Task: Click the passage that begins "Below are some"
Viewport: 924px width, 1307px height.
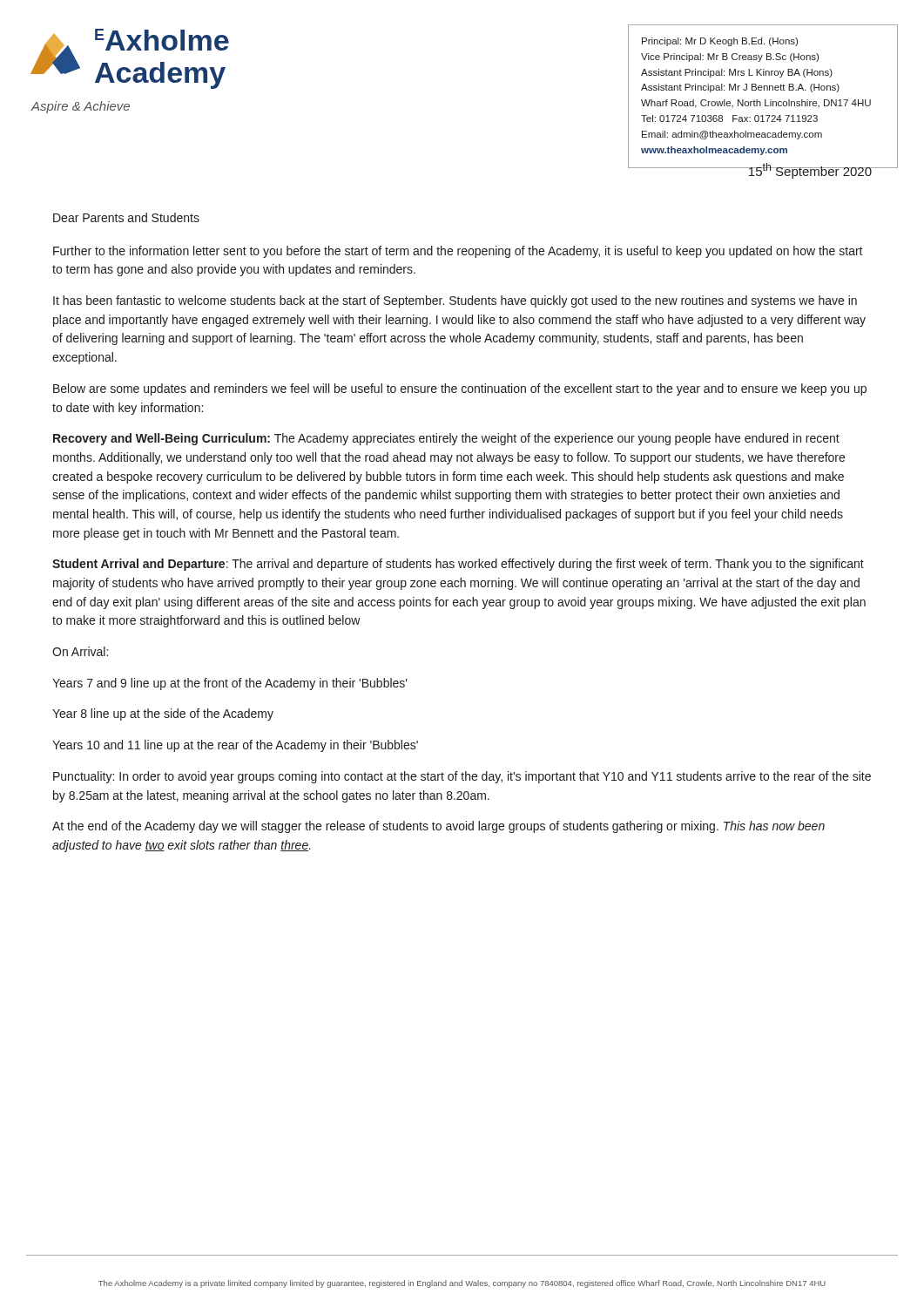Action: (x=462, y=399)
